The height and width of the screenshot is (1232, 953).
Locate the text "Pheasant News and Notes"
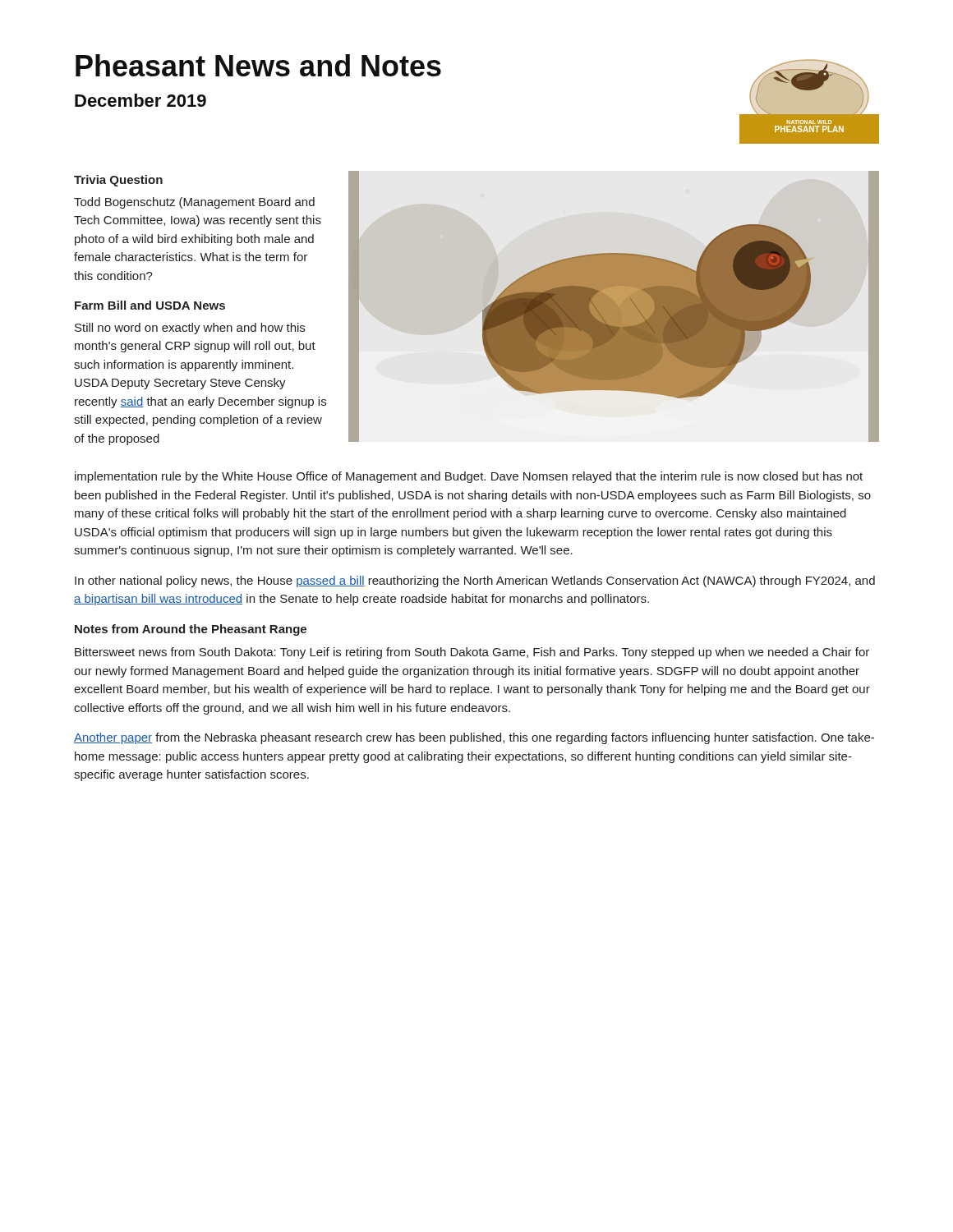(x=394, y=67)
